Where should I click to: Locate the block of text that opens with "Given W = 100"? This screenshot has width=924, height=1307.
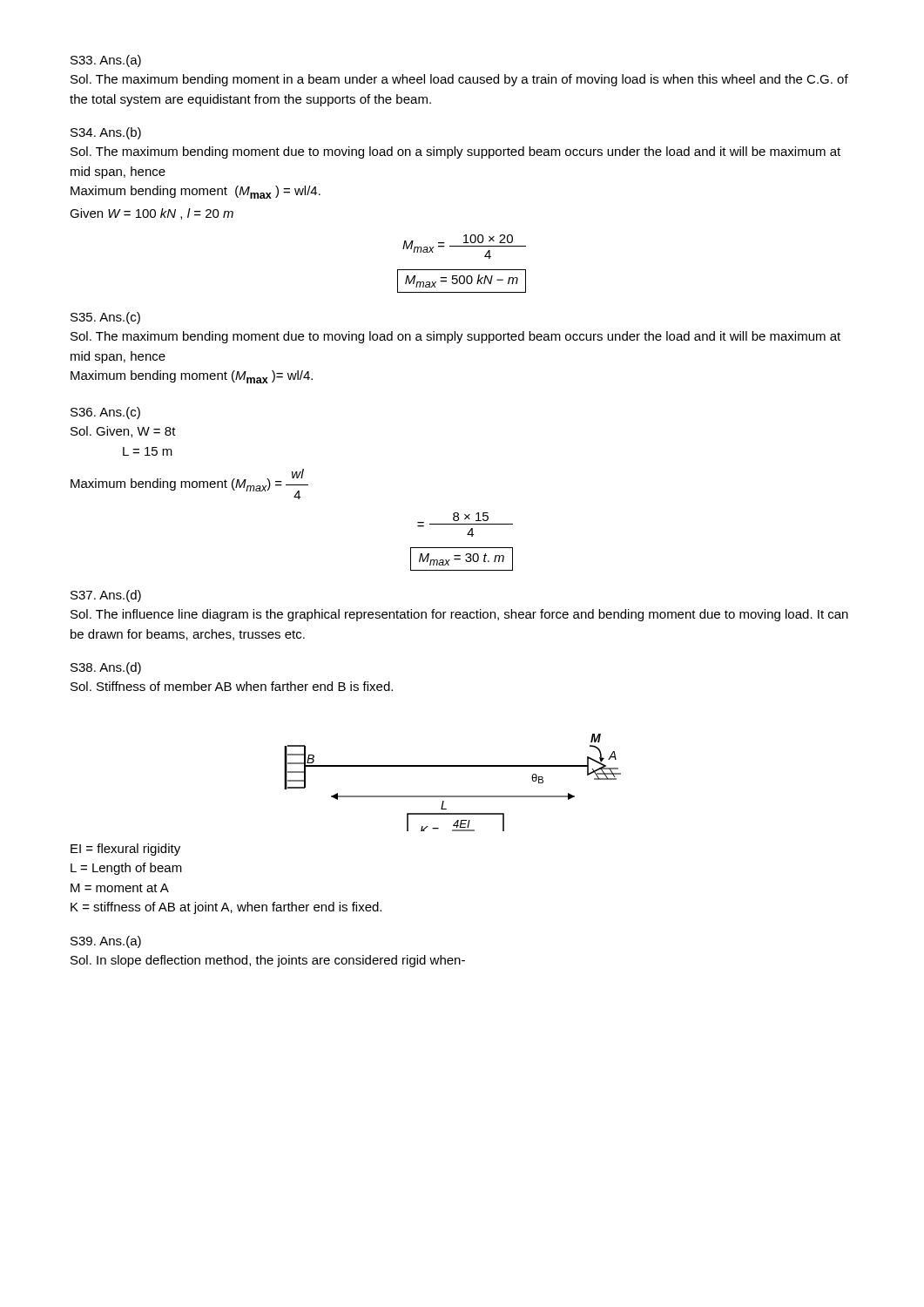[x=152, y=213]
